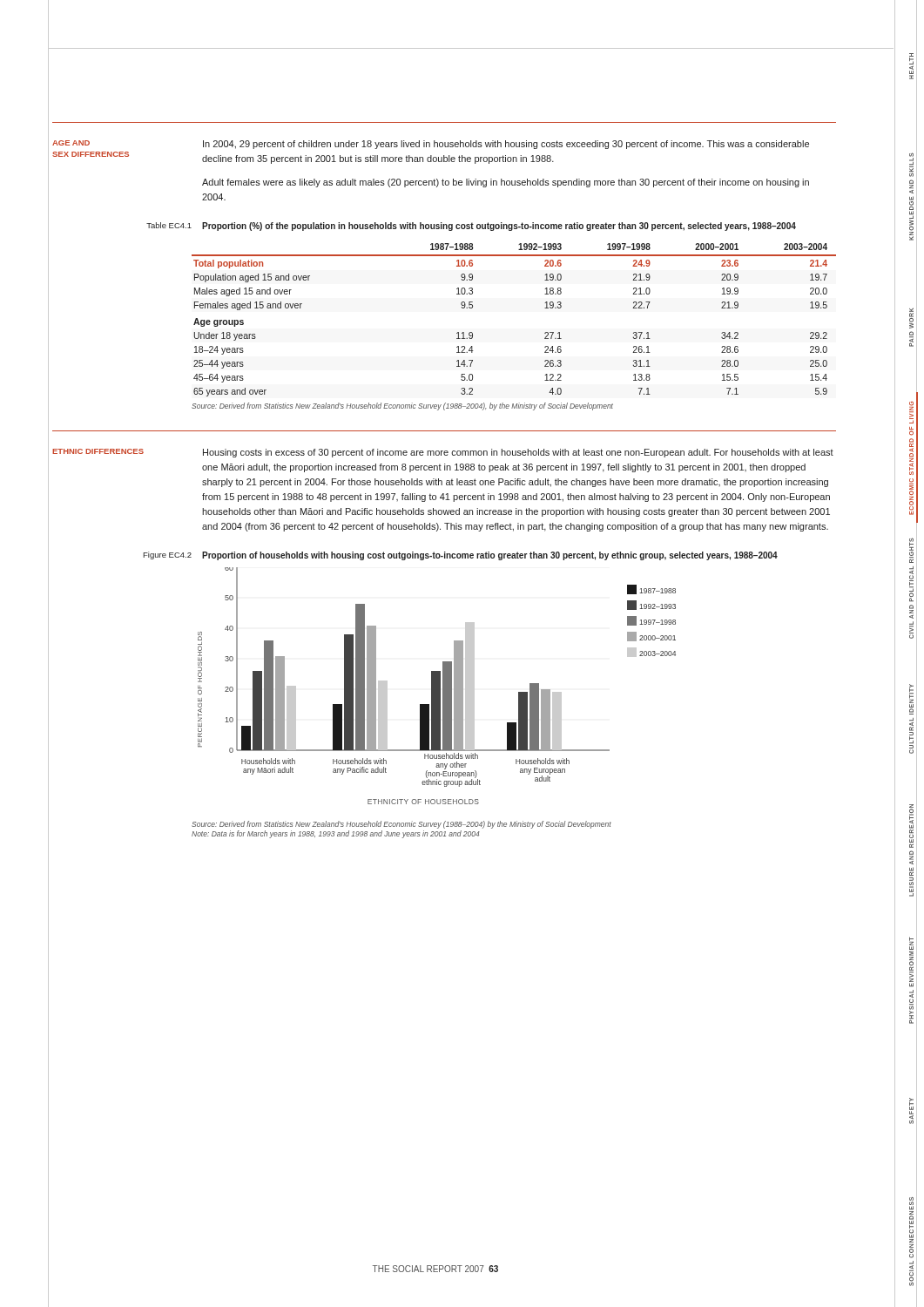
Task: Click on the section header that says "ETHNIC DIFFERENCES"
Action: [x=98, y=451]
